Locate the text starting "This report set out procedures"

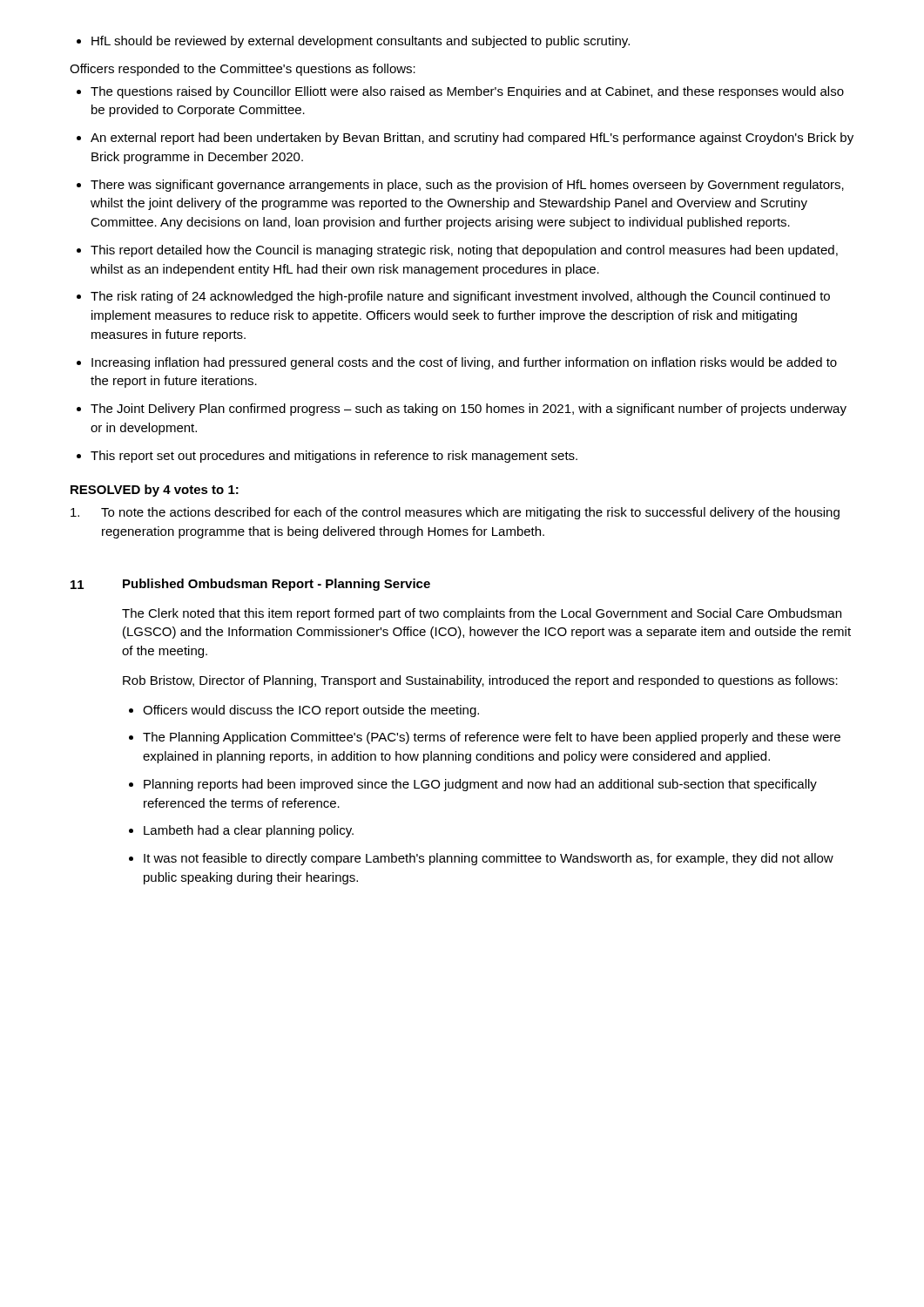tap(462, 455)
